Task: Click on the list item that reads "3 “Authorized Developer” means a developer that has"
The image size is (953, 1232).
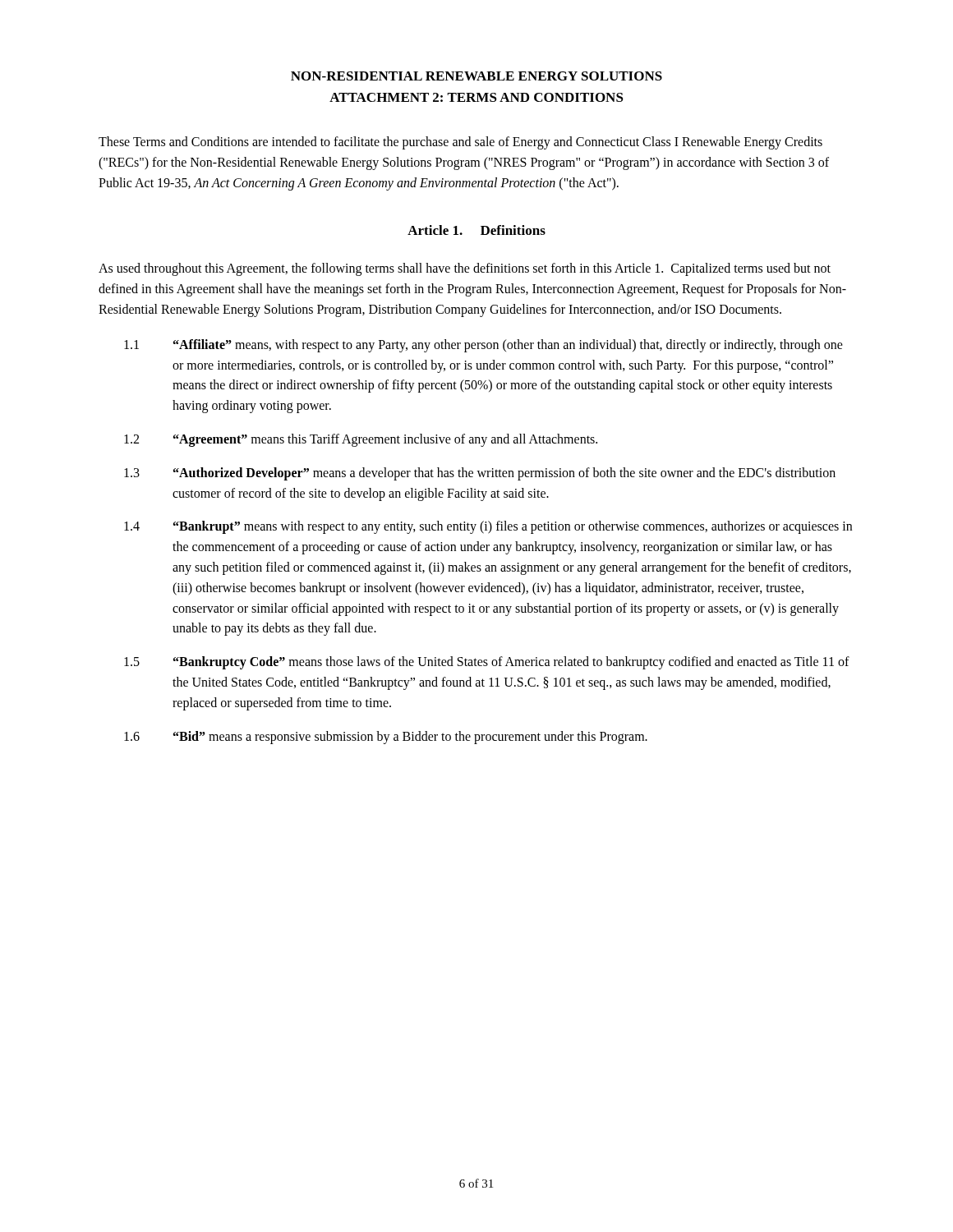Action: (476, 483)
